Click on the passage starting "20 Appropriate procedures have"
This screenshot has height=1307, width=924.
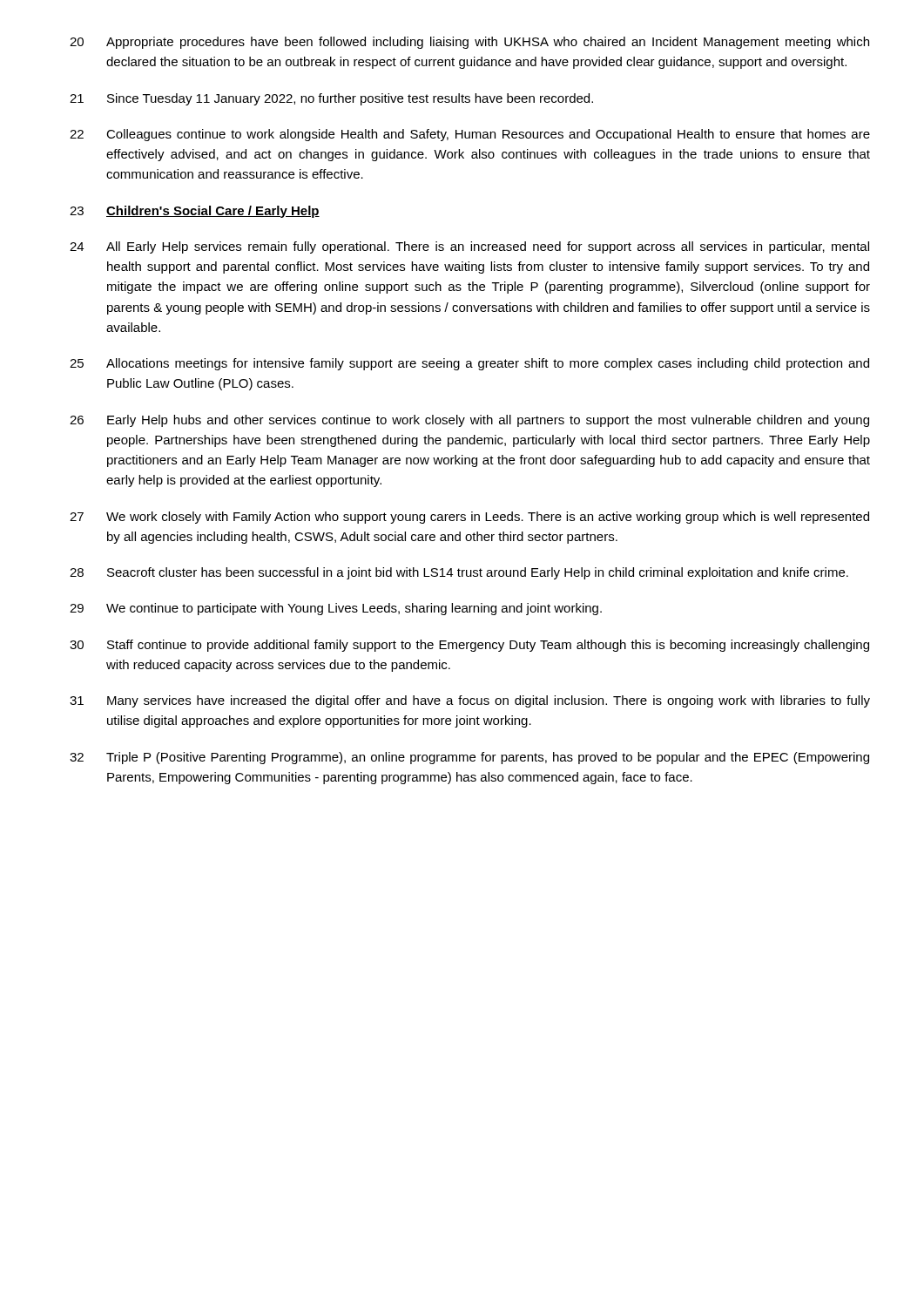pyautogui.click(x=470, y=52)
